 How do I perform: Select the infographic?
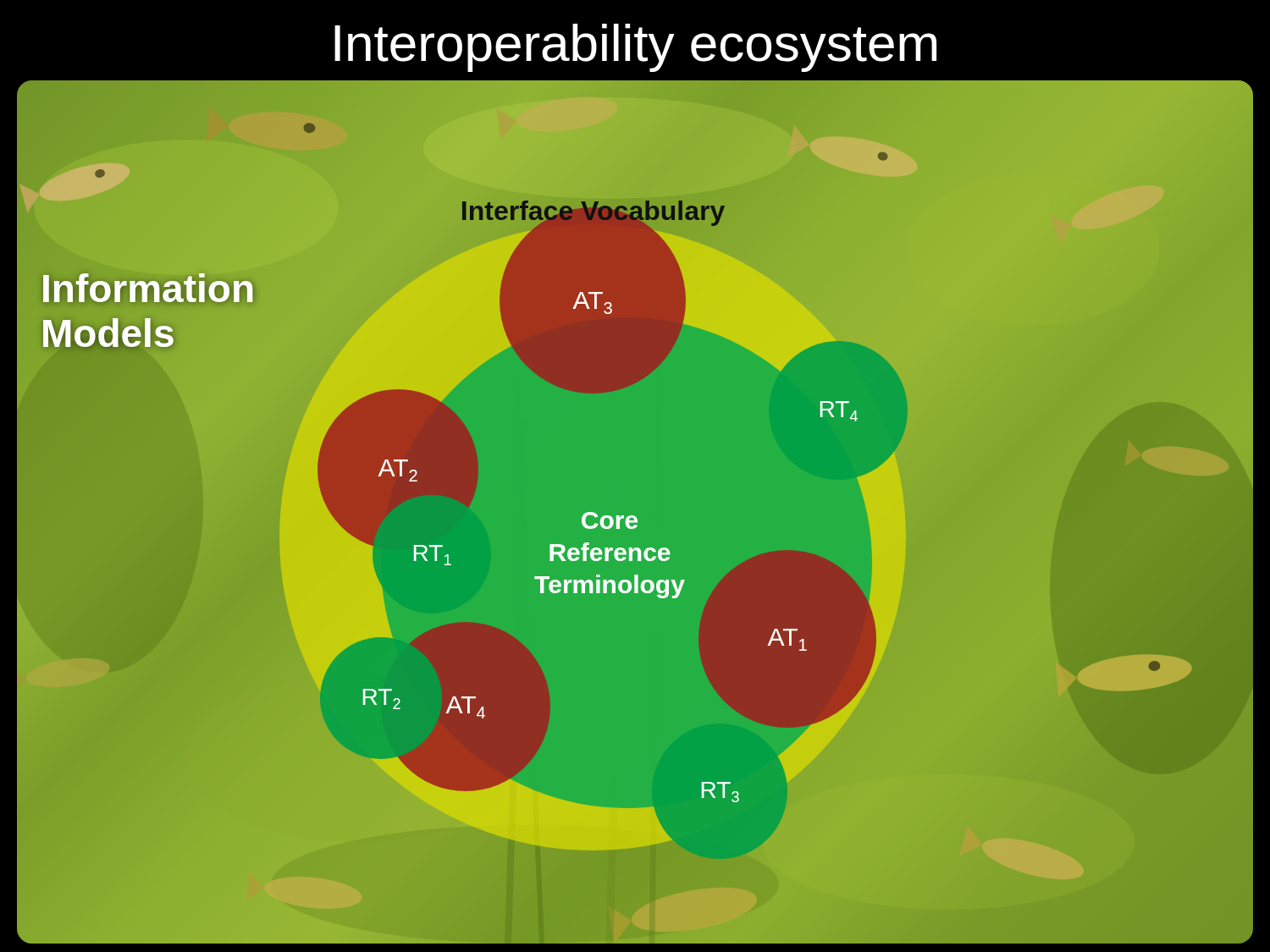pyautogui.click(x=635, y=512)
